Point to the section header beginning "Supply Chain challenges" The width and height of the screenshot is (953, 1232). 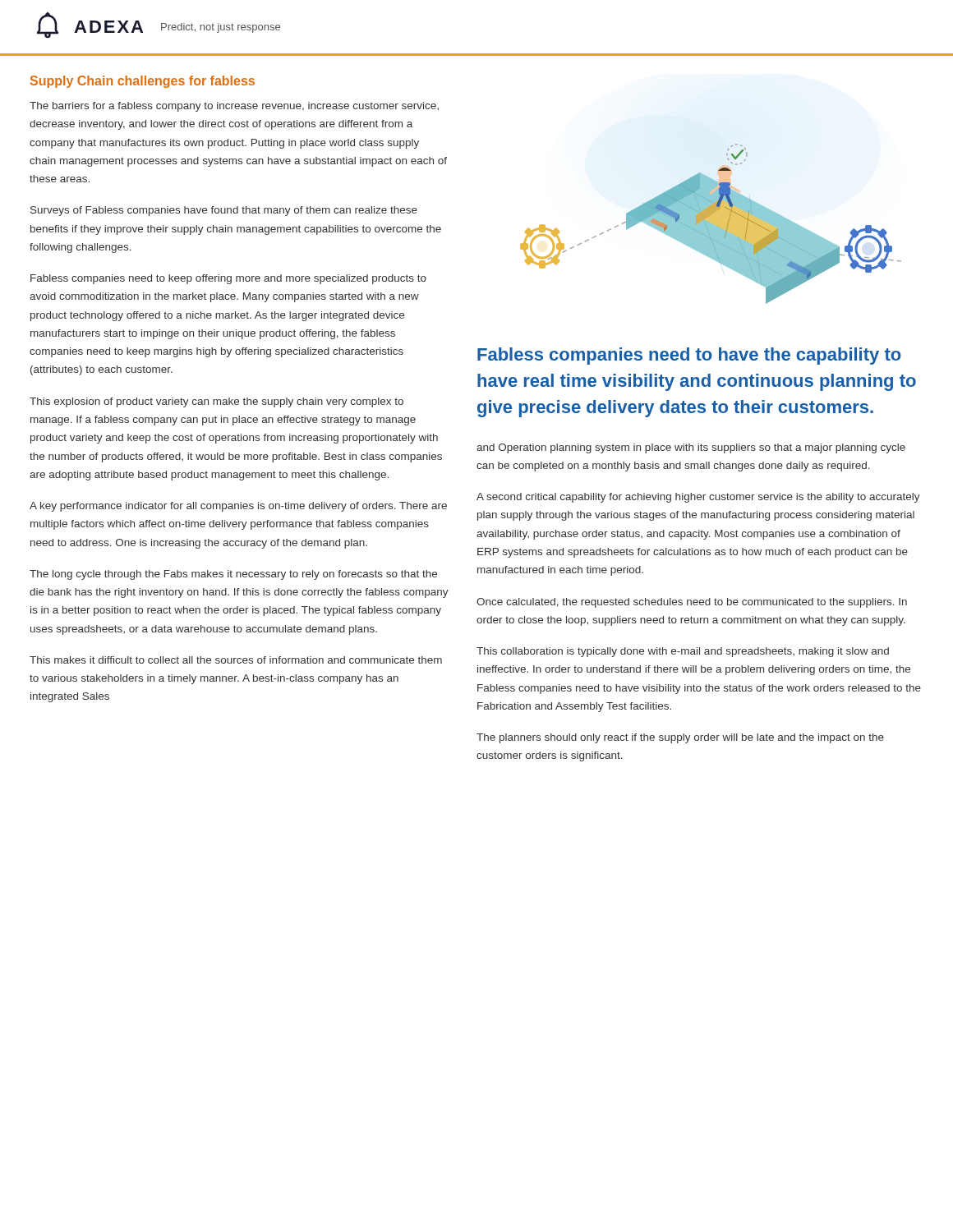[142, 81]
